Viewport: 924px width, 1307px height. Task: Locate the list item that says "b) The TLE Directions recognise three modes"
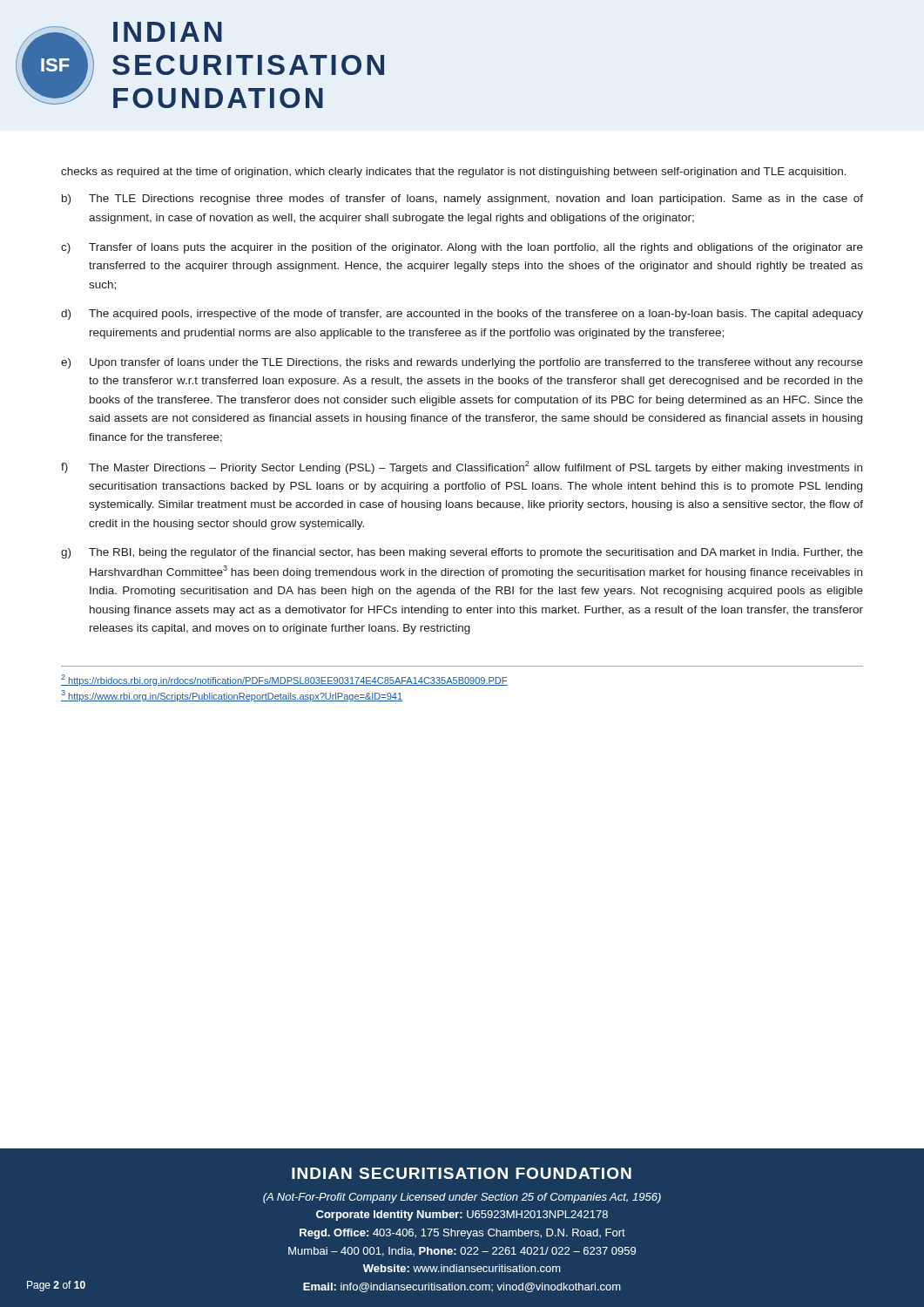click(x=462, y=208)
